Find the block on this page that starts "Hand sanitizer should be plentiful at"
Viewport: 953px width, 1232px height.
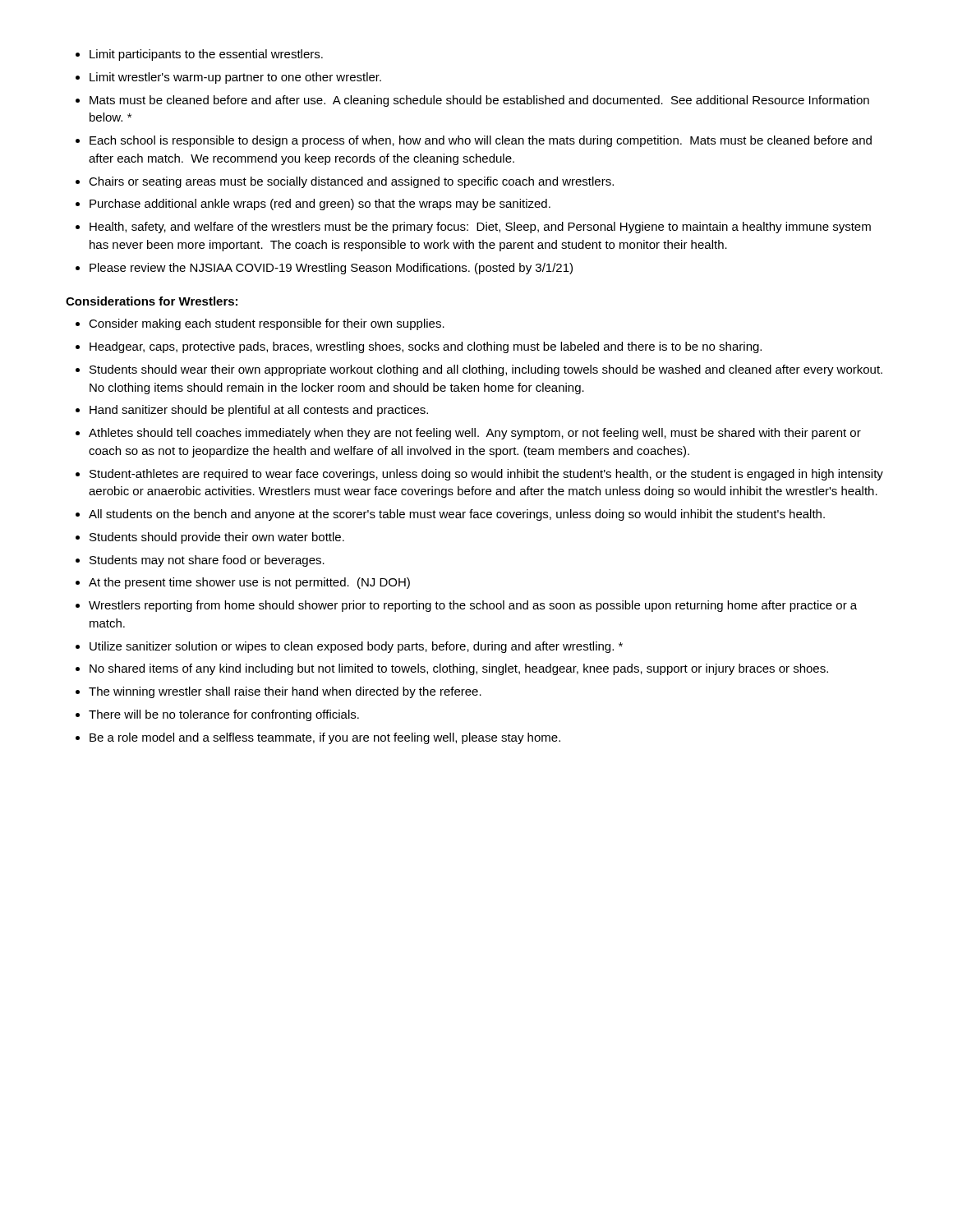point(259,410)
